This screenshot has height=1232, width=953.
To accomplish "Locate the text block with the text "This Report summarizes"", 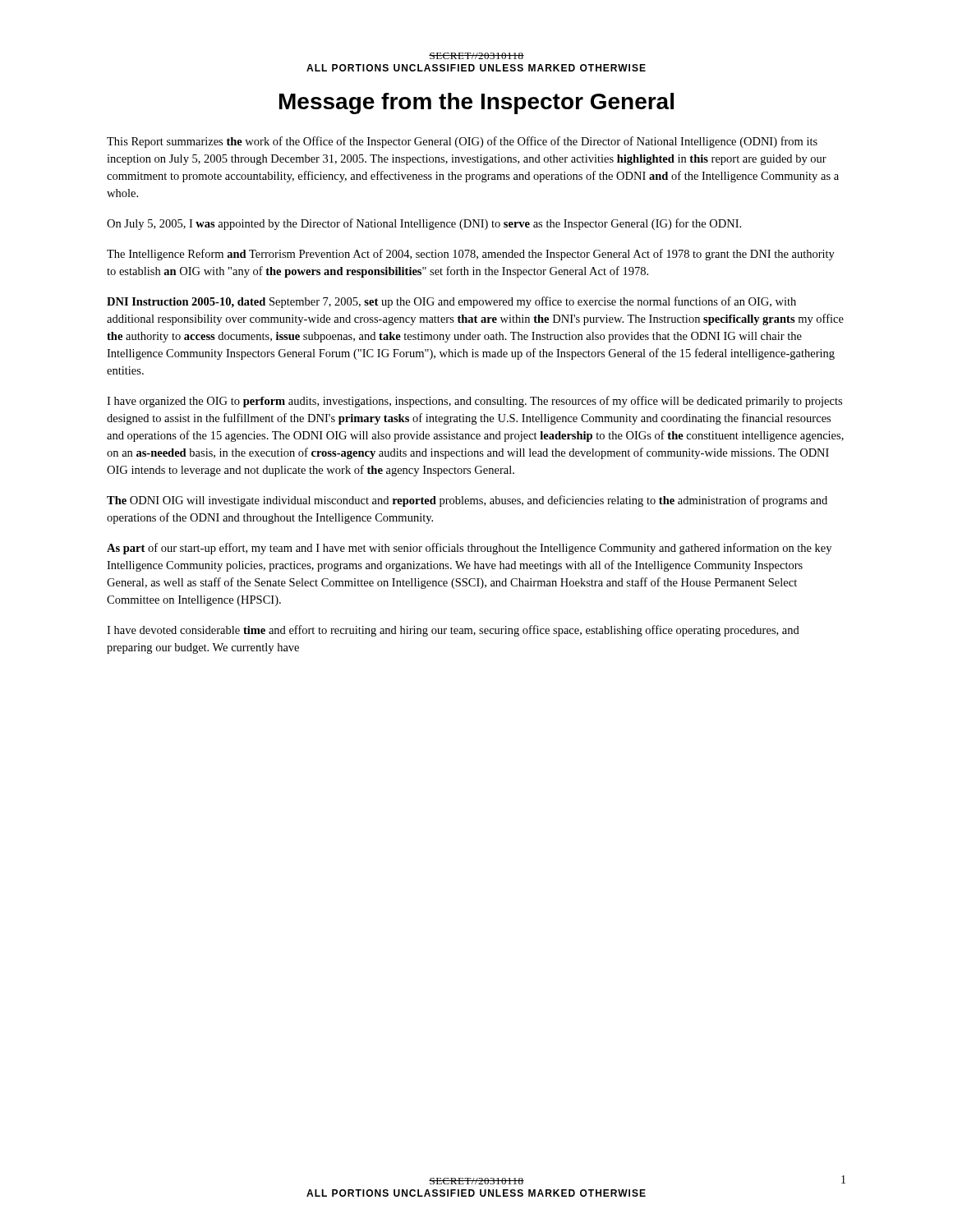I will (x=473, y=167).
